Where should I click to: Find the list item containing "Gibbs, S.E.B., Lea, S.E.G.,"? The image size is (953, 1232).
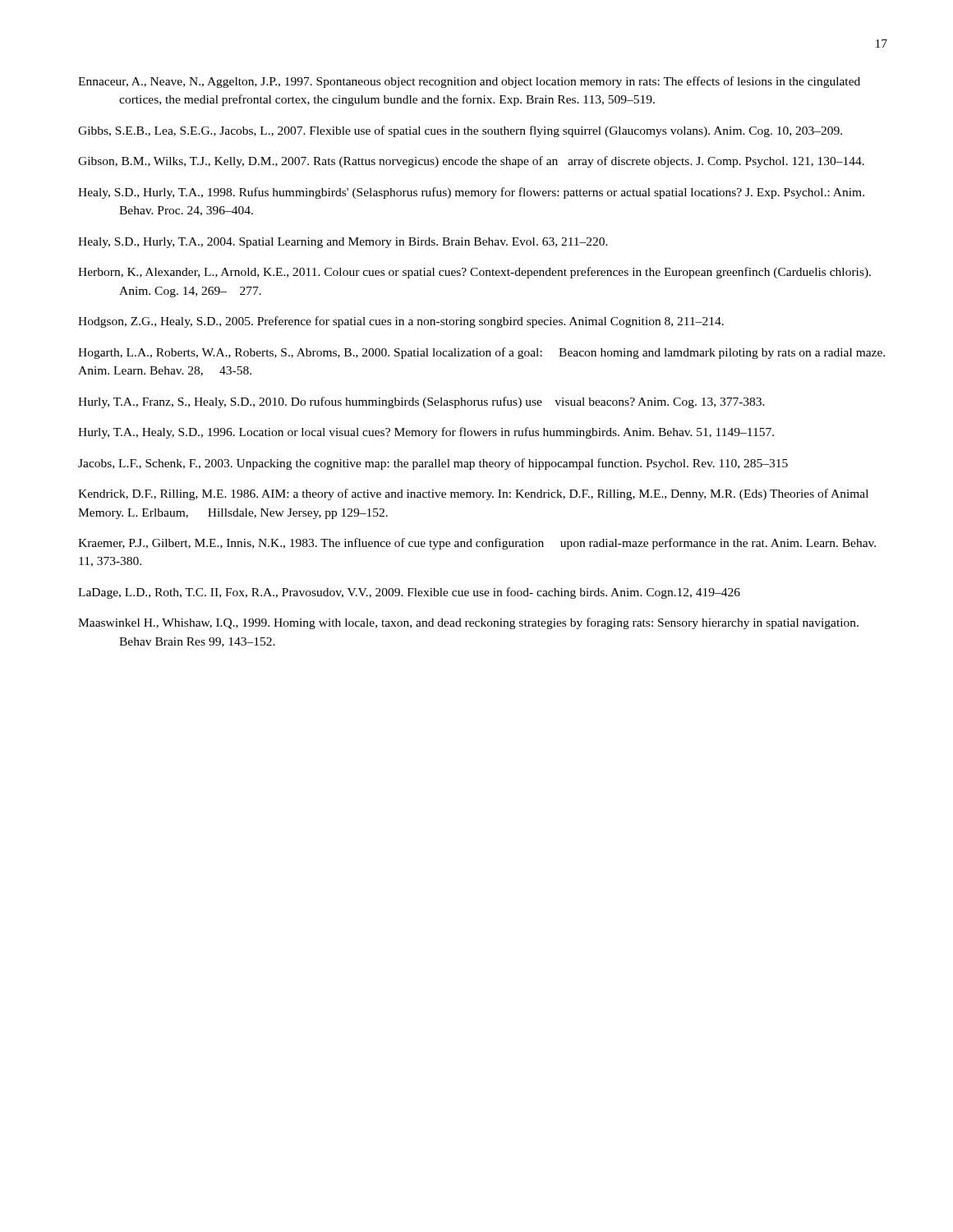tap(461, 130)
